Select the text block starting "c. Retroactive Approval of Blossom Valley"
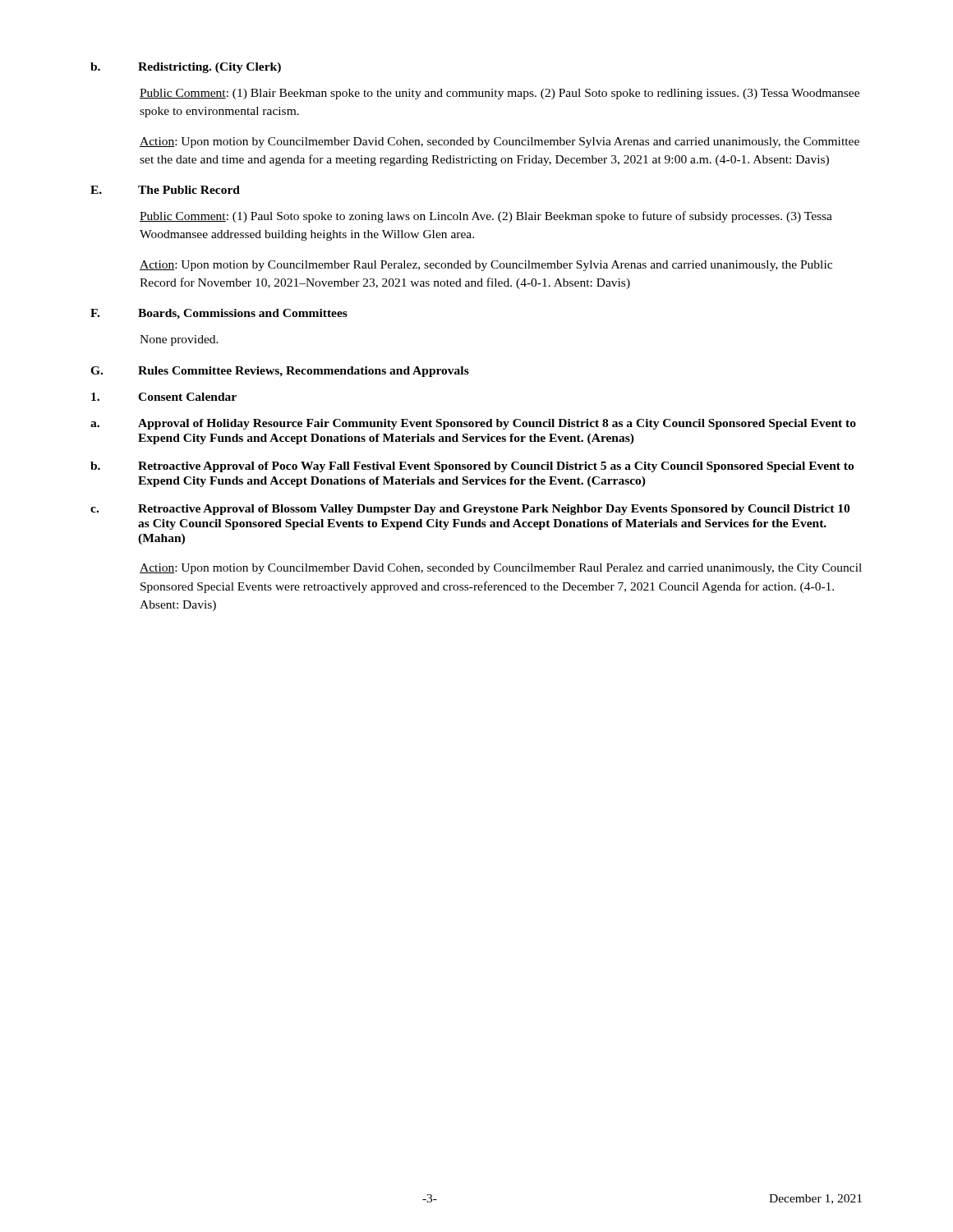 pos(476,523)
